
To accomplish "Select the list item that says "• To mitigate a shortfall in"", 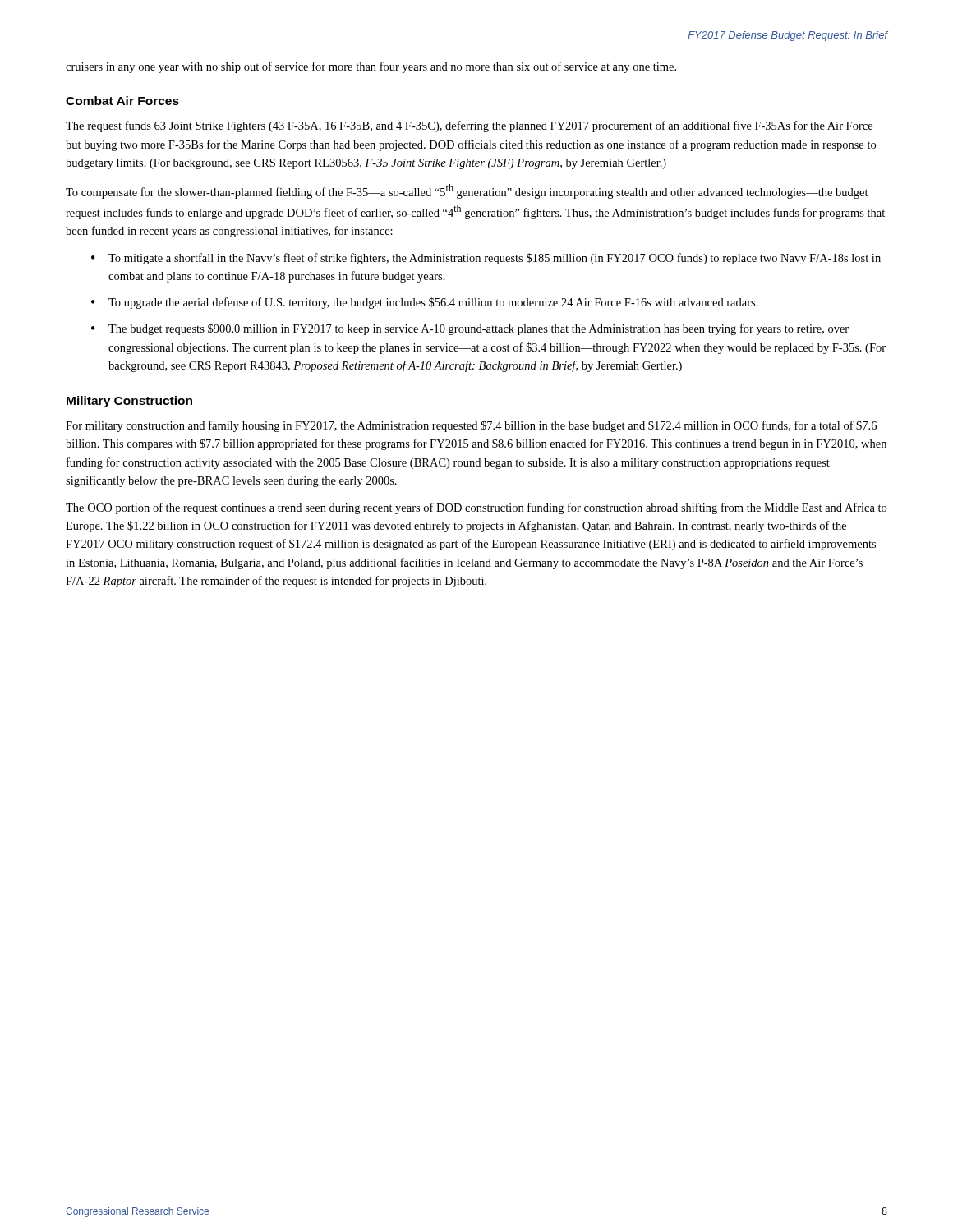I will click(x=476, y=267).
